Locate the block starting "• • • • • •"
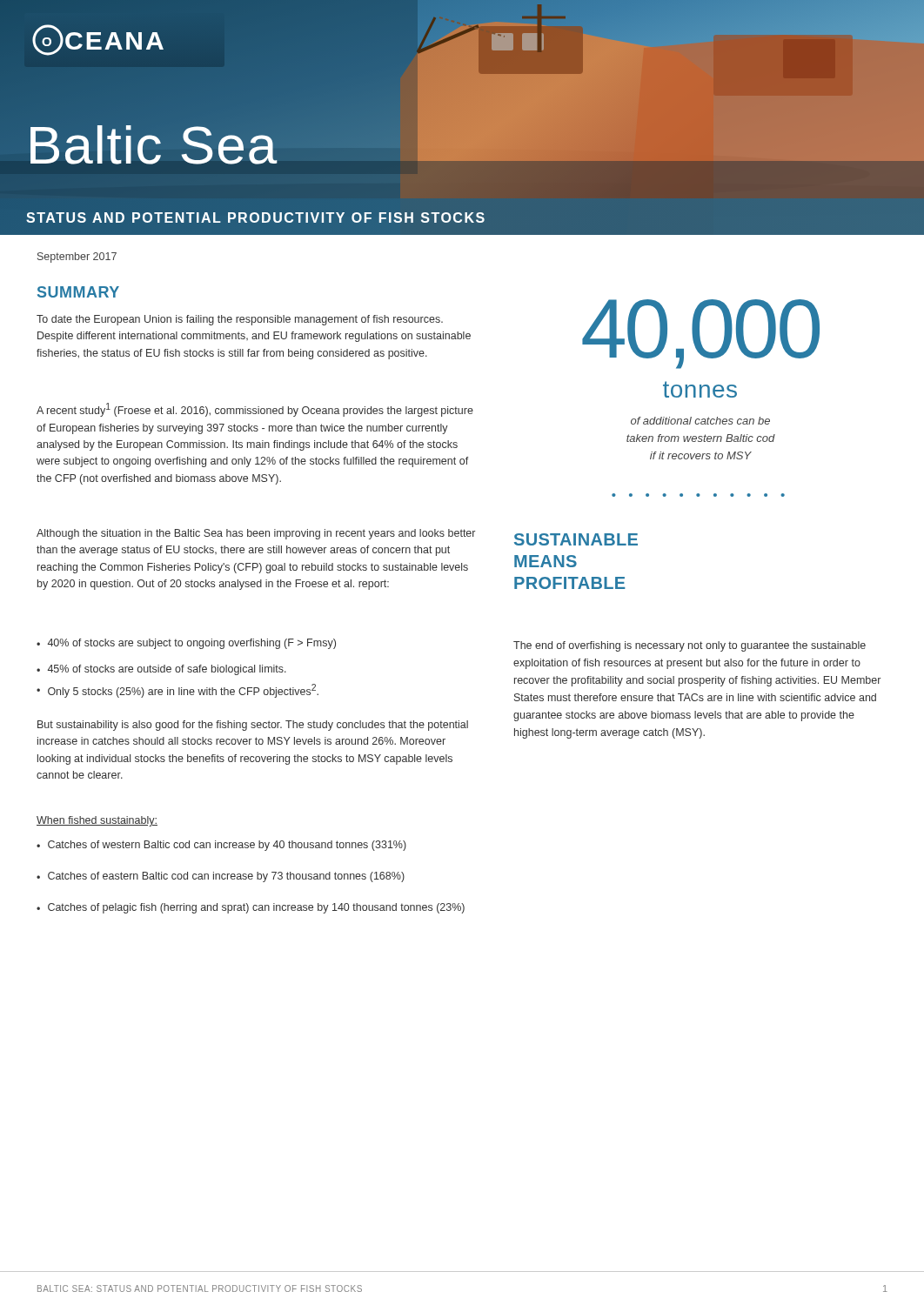The width and height of the screenshot is (924, 1305). coord(700,495)
